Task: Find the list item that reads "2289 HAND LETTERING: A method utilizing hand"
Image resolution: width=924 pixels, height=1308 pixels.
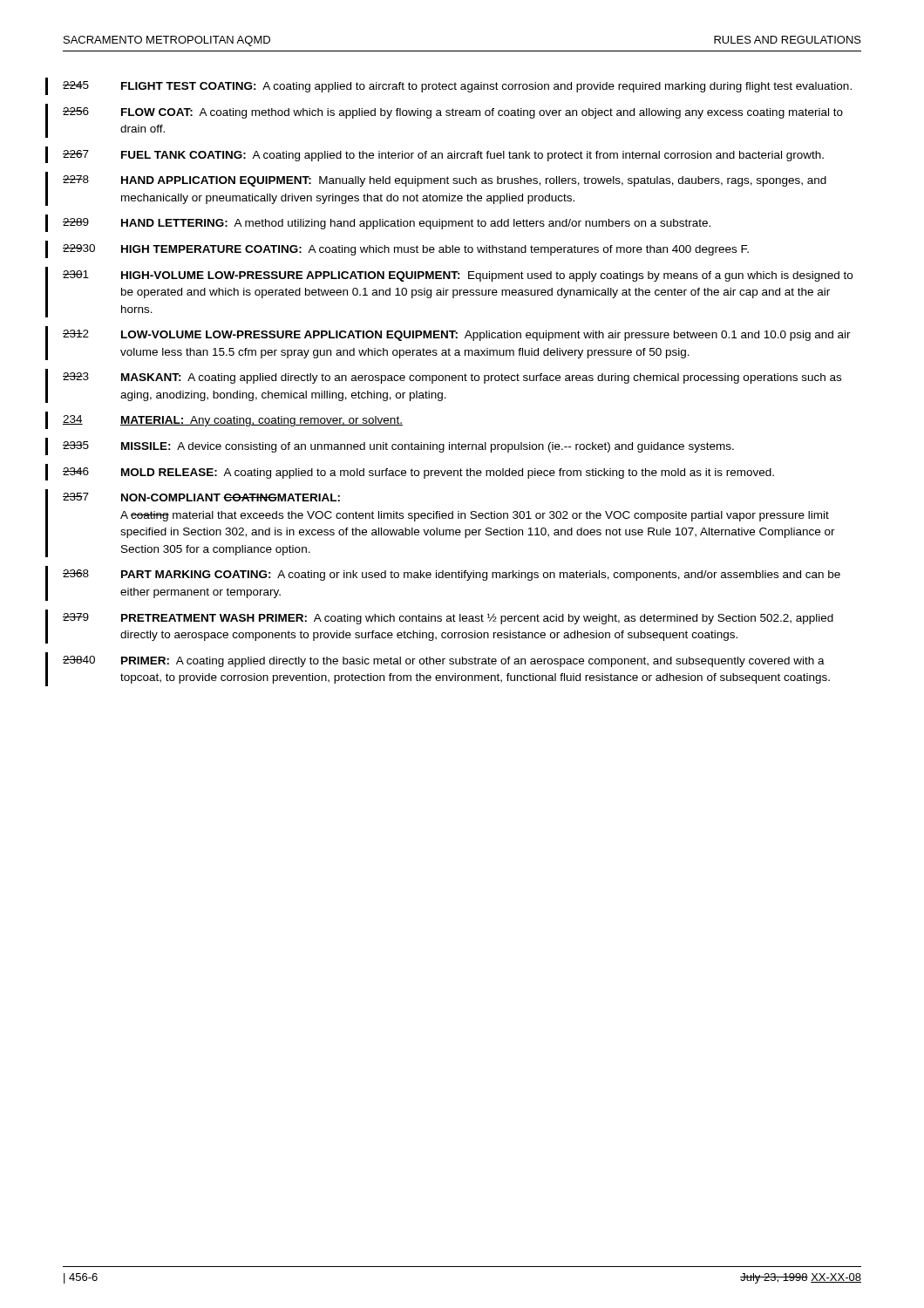Action: [x=462, y=223]
